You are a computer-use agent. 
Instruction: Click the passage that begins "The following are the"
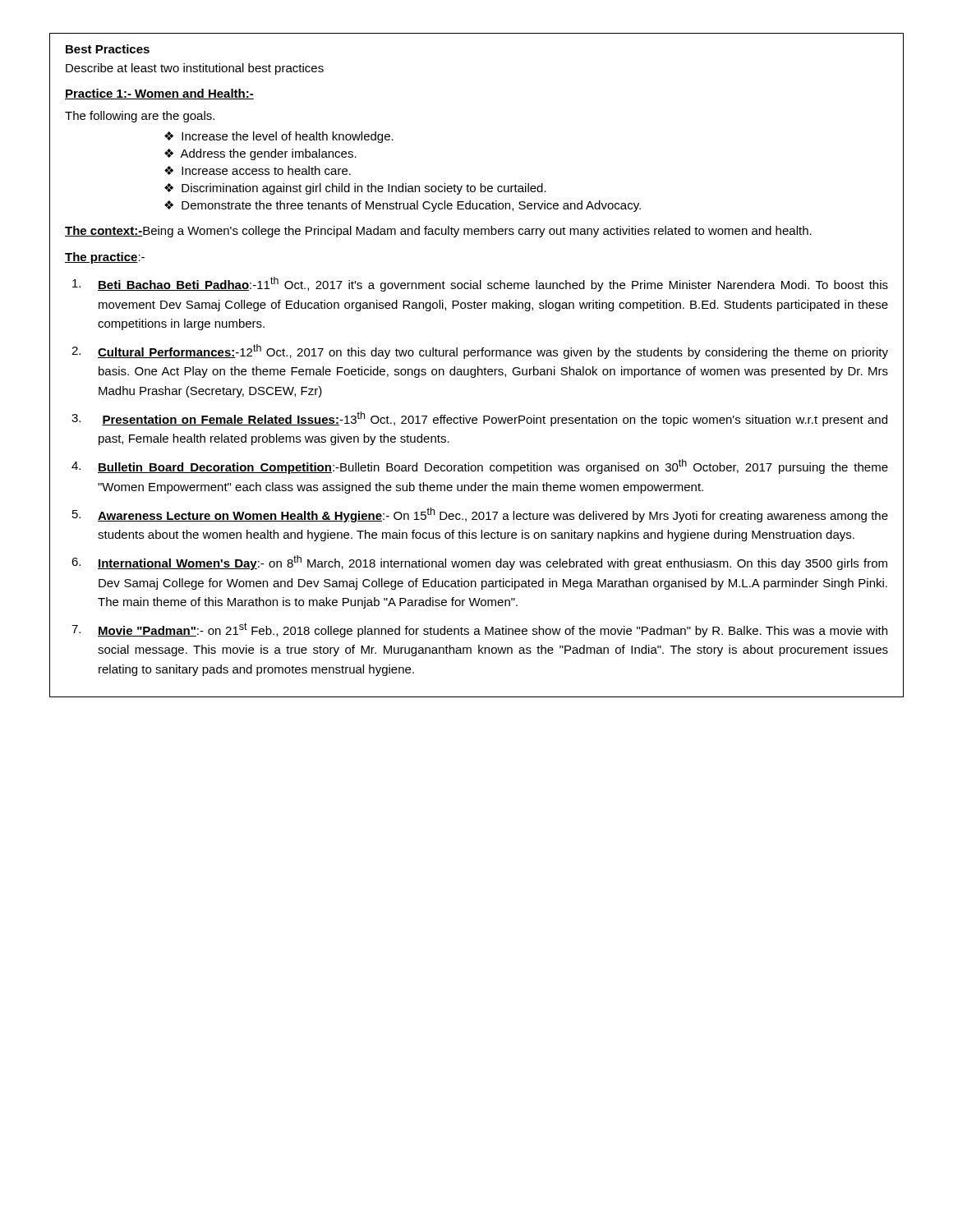[140, 115]
